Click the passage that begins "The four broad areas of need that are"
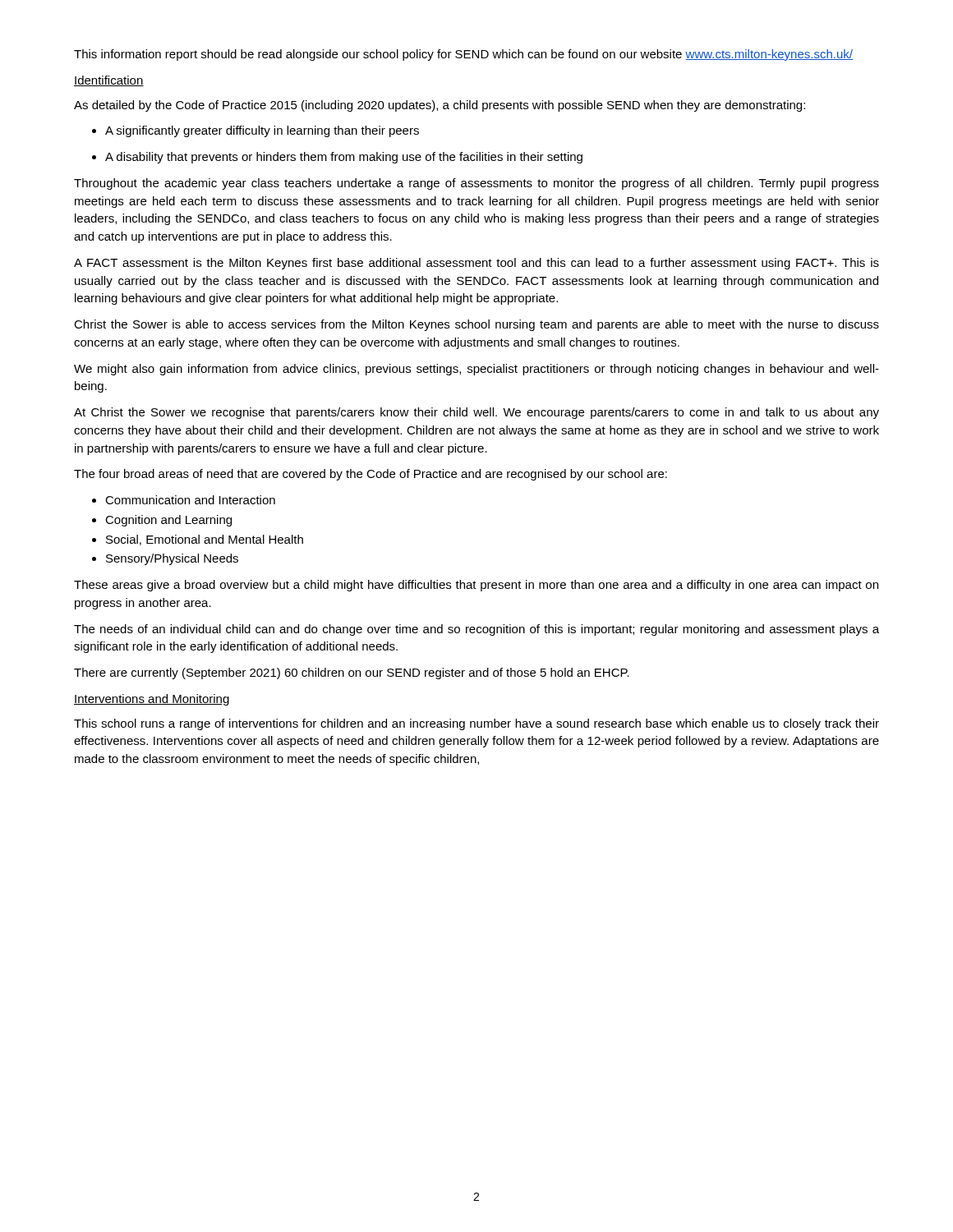The image size is (953, 1232). 476,474
